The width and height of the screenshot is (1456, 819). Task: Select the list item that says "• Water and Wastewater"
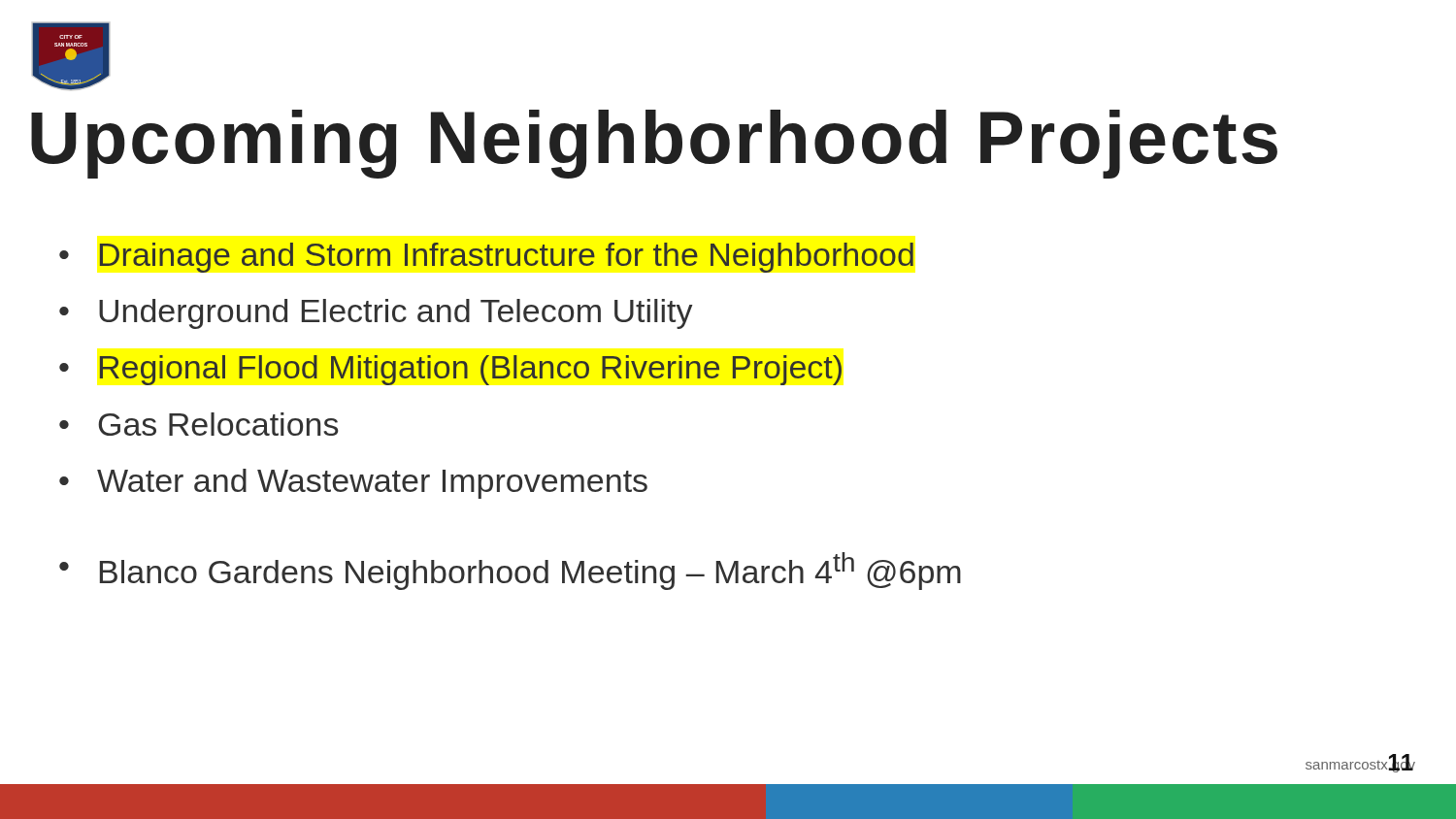coord(353,480)
